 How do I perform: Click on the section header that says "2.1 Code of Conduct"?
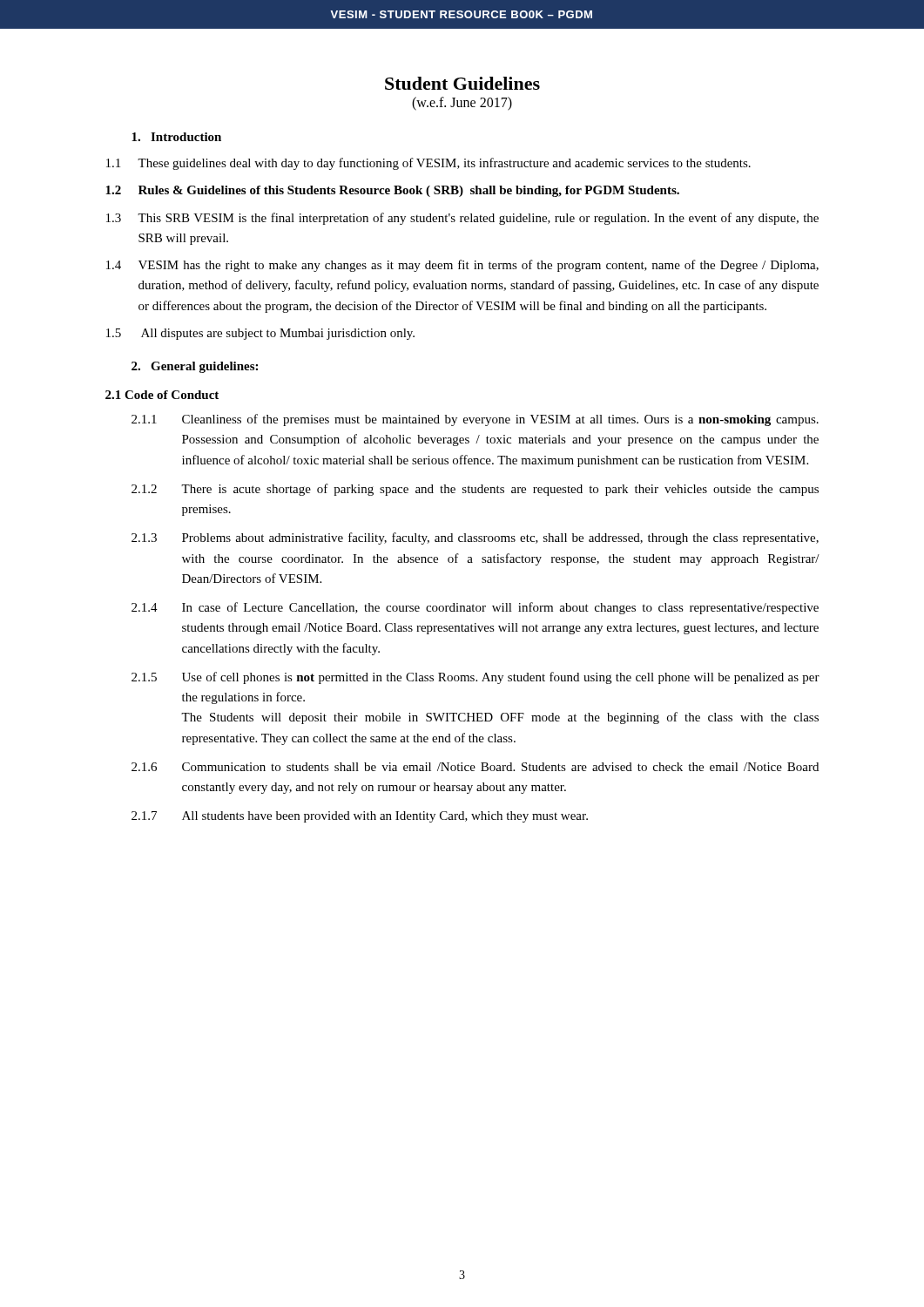(x=162, y=395)
